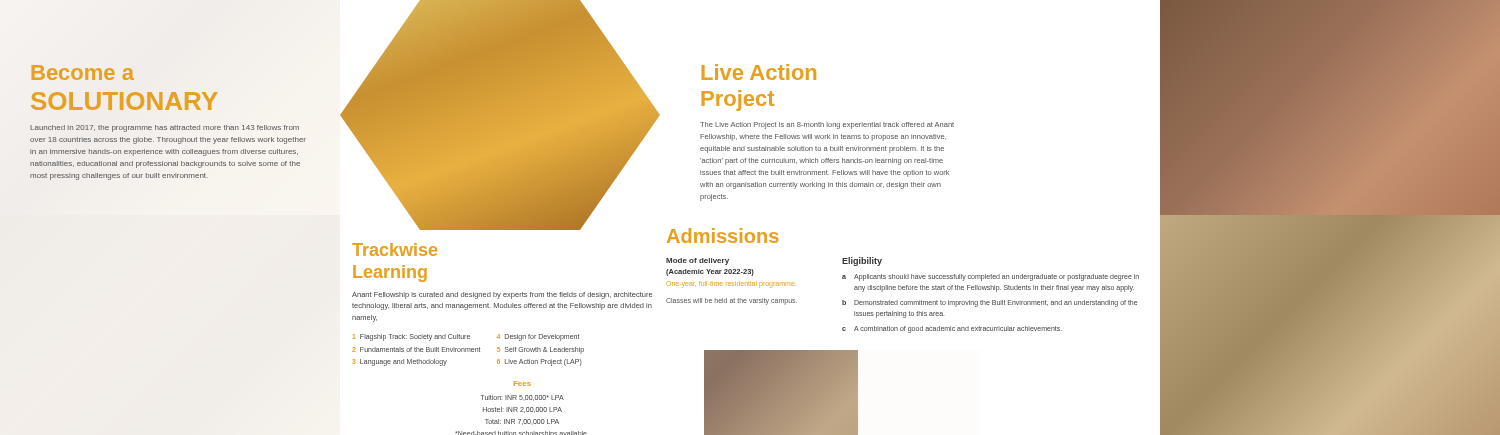
Task: Click the passage that begins "Anant Fellowship is curated and designed by"
Action: point(519,306)
